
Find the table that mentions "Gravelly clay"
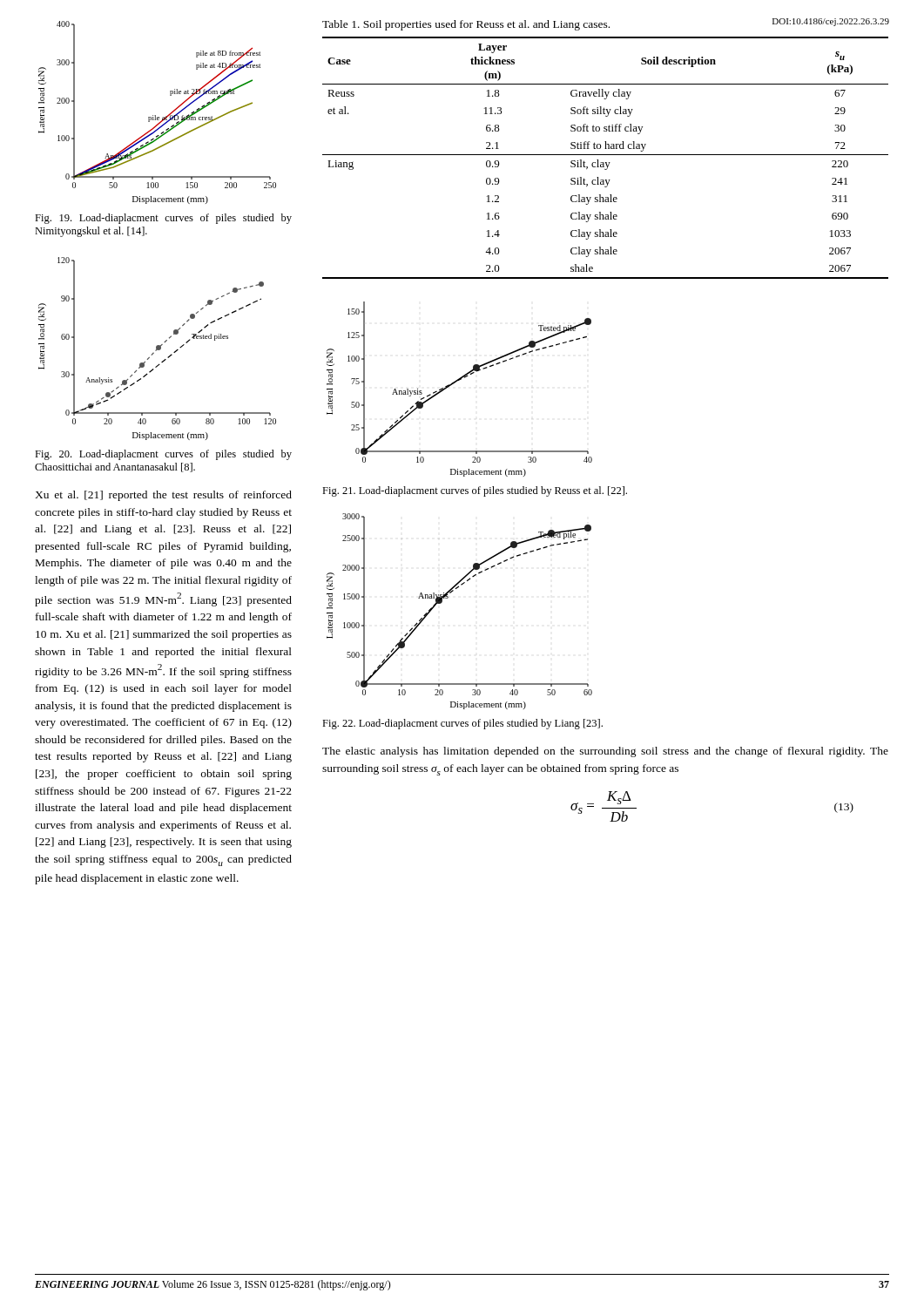click(605, 158)
